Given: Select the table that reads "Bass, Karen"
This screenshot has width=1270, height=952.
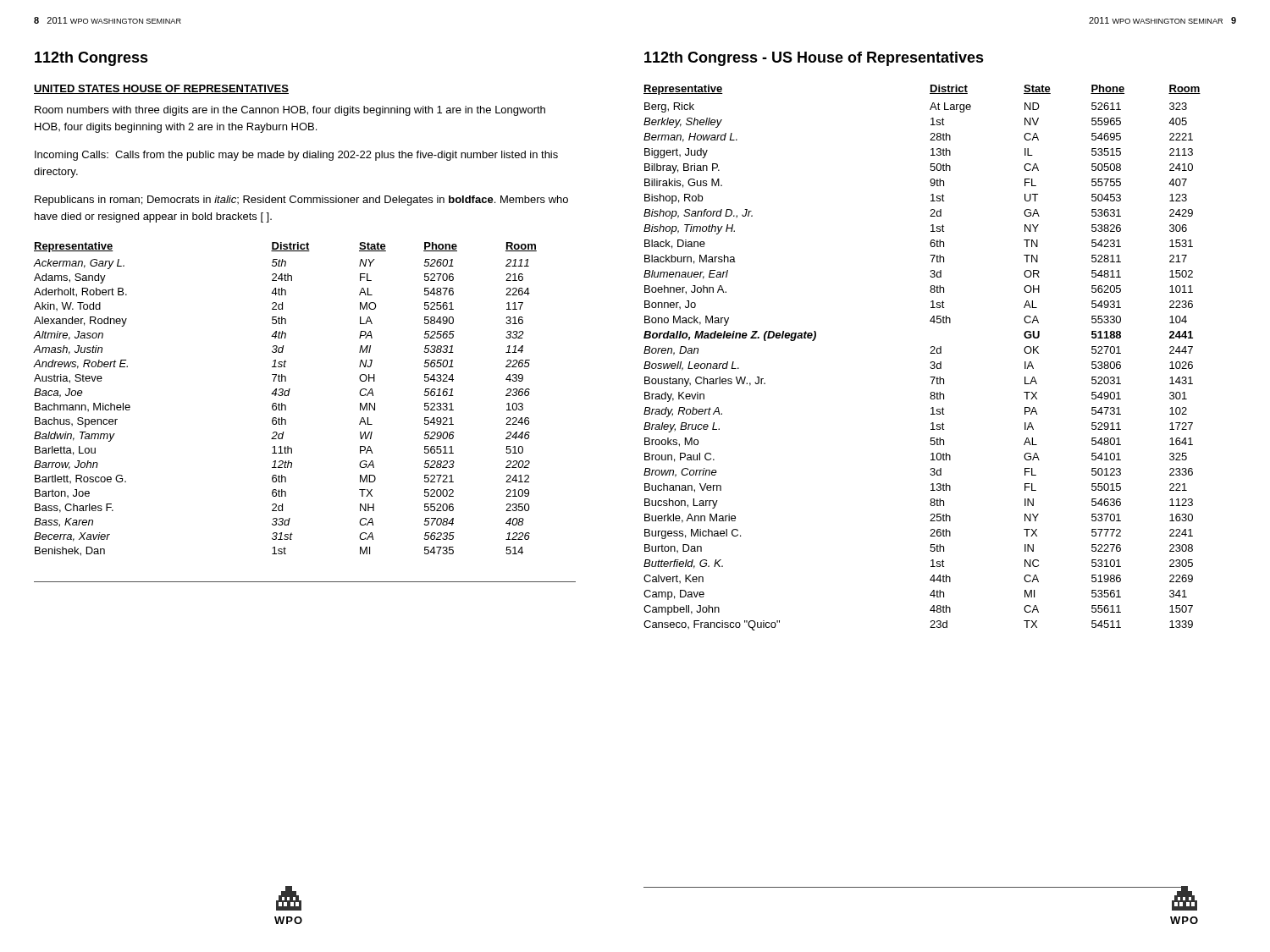Looking at the screenshot, I should 305,398.
